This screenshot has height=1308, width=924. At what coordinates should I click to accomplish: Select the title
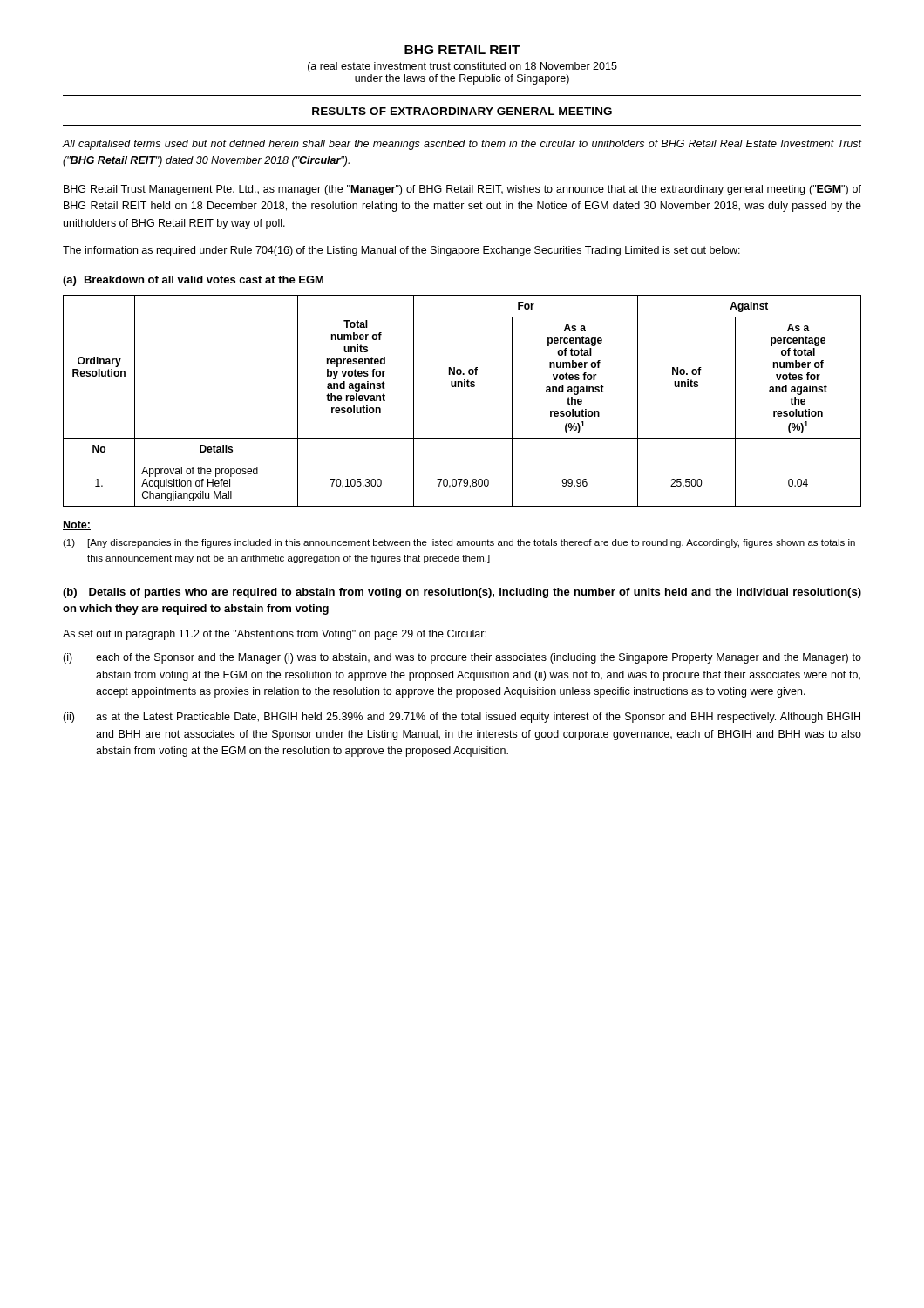coord(462,49)
